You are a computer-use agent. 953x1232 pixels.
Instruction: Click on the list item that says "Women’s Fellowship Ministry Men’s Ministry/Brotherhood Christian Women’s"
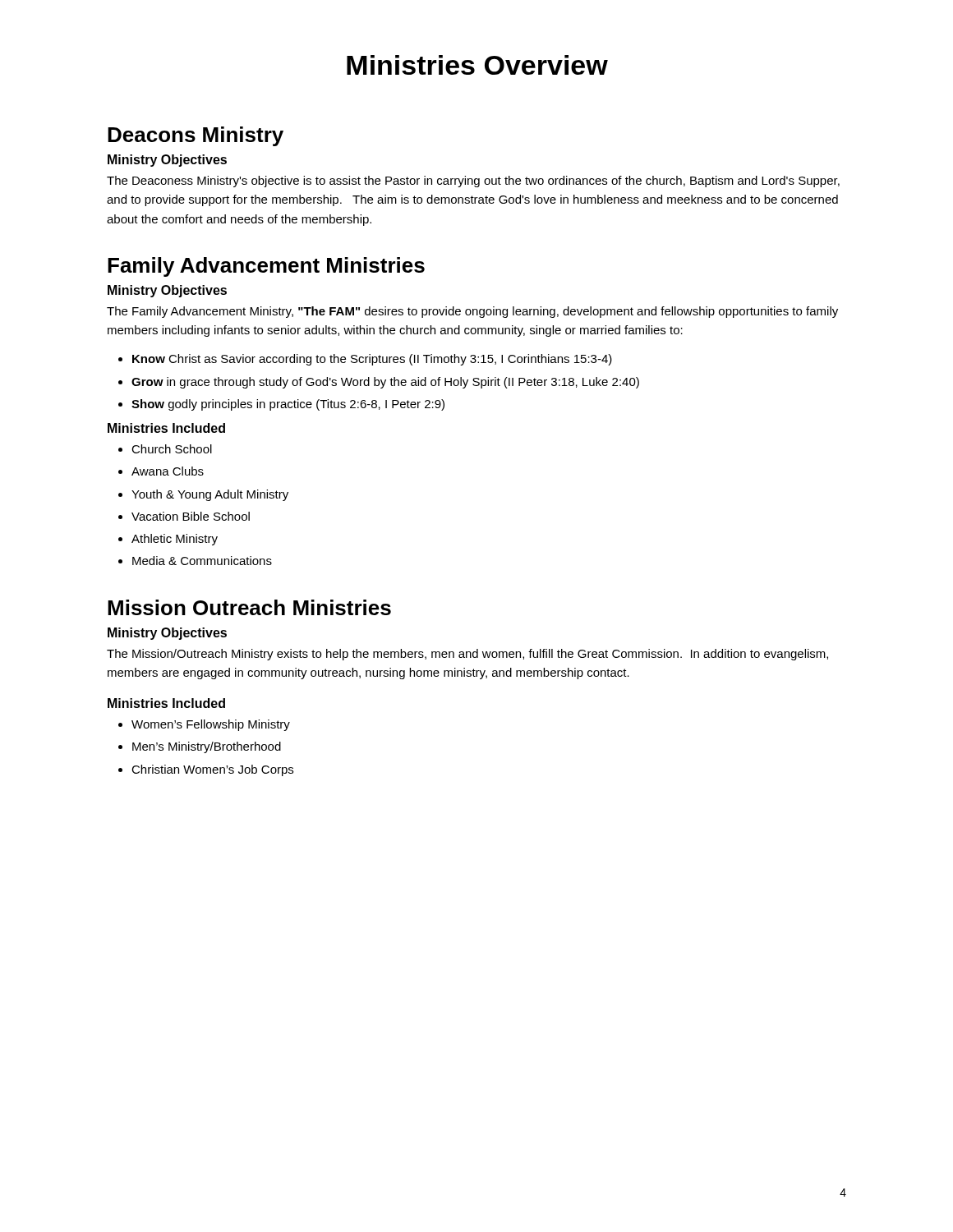click(x=204, y=725)
